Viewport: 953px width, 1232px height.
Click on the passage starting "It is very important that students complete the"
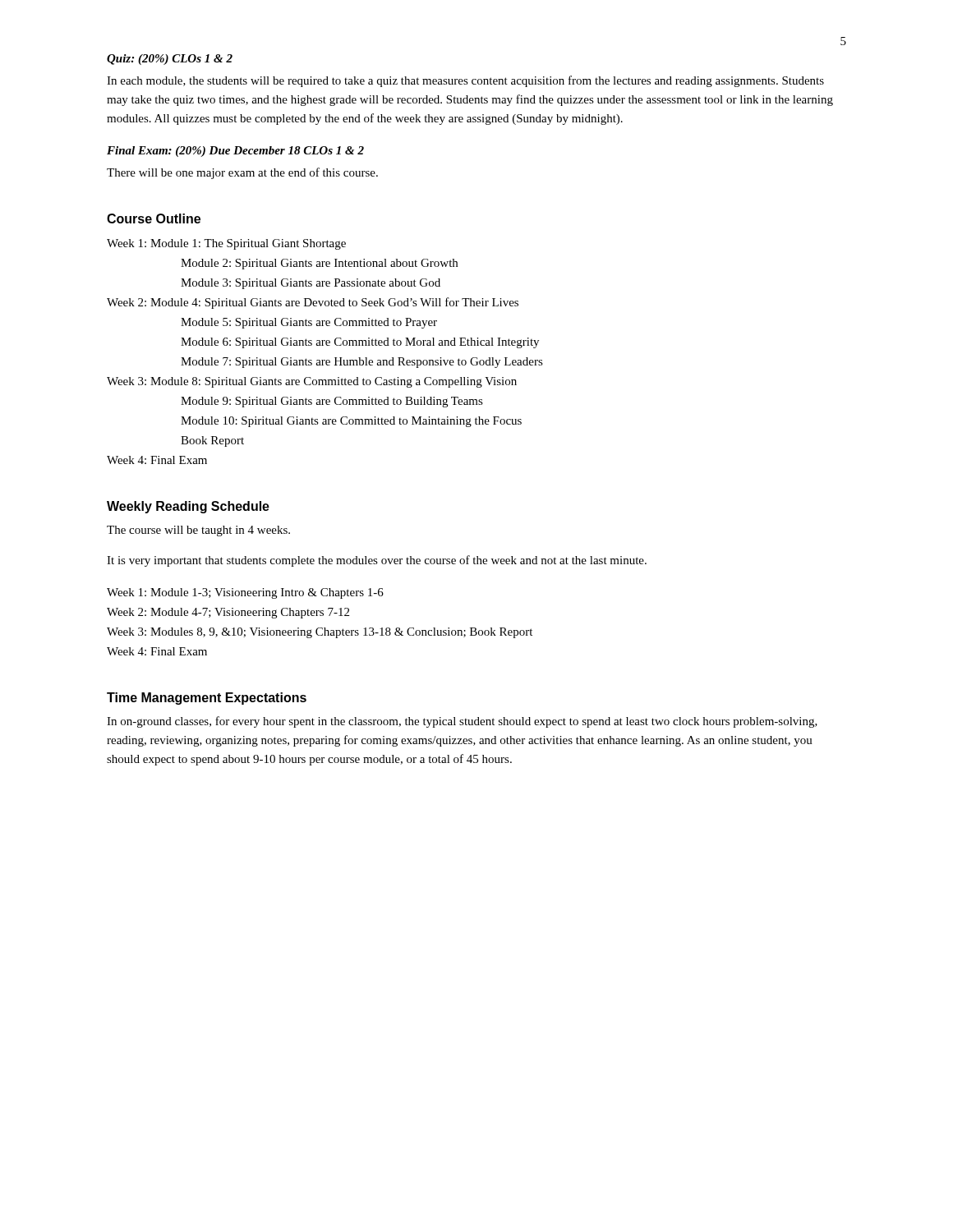pos(476,561)
